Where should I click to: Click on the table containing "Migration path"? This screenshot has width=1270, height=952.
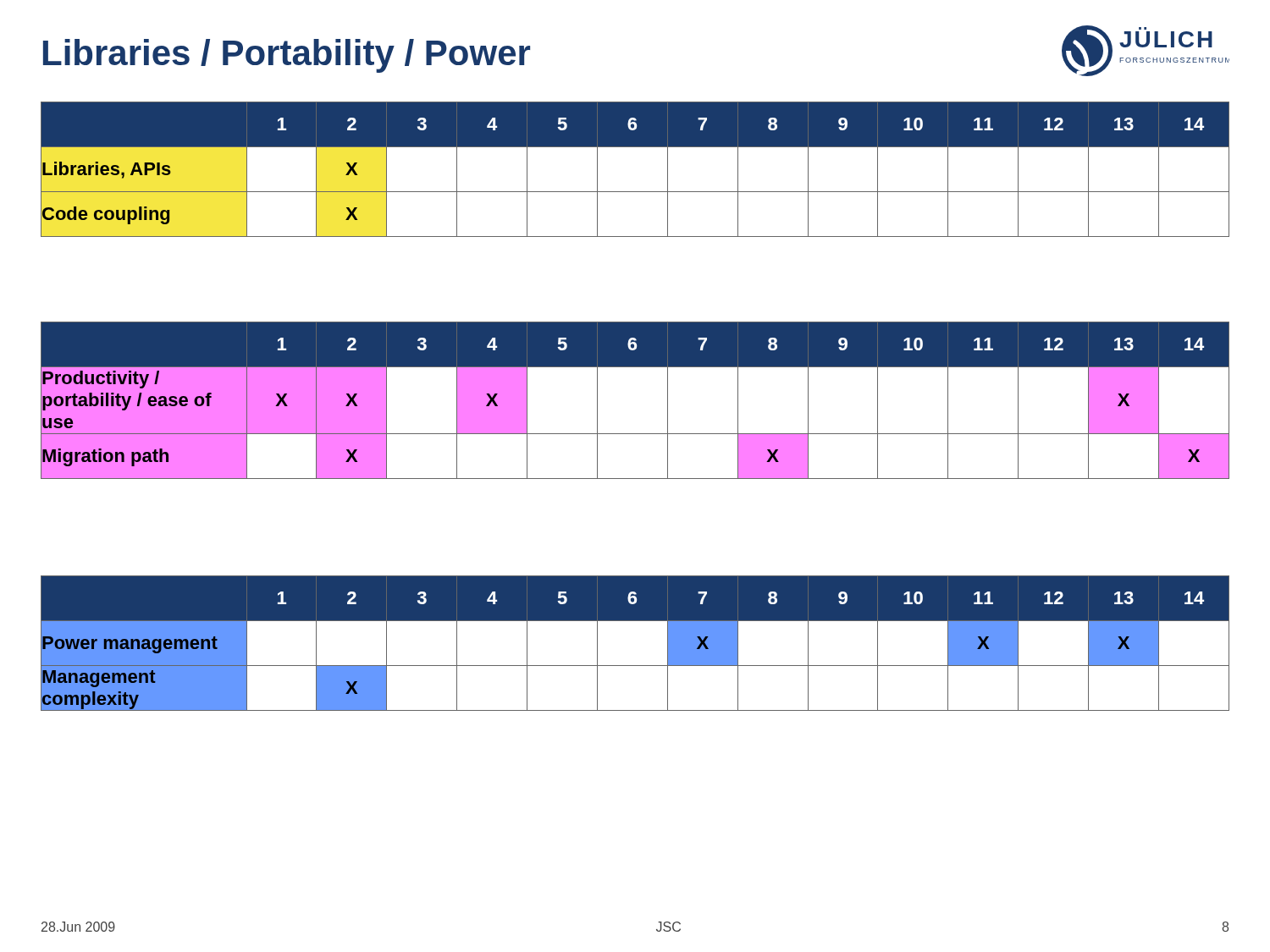pos(635,400)
